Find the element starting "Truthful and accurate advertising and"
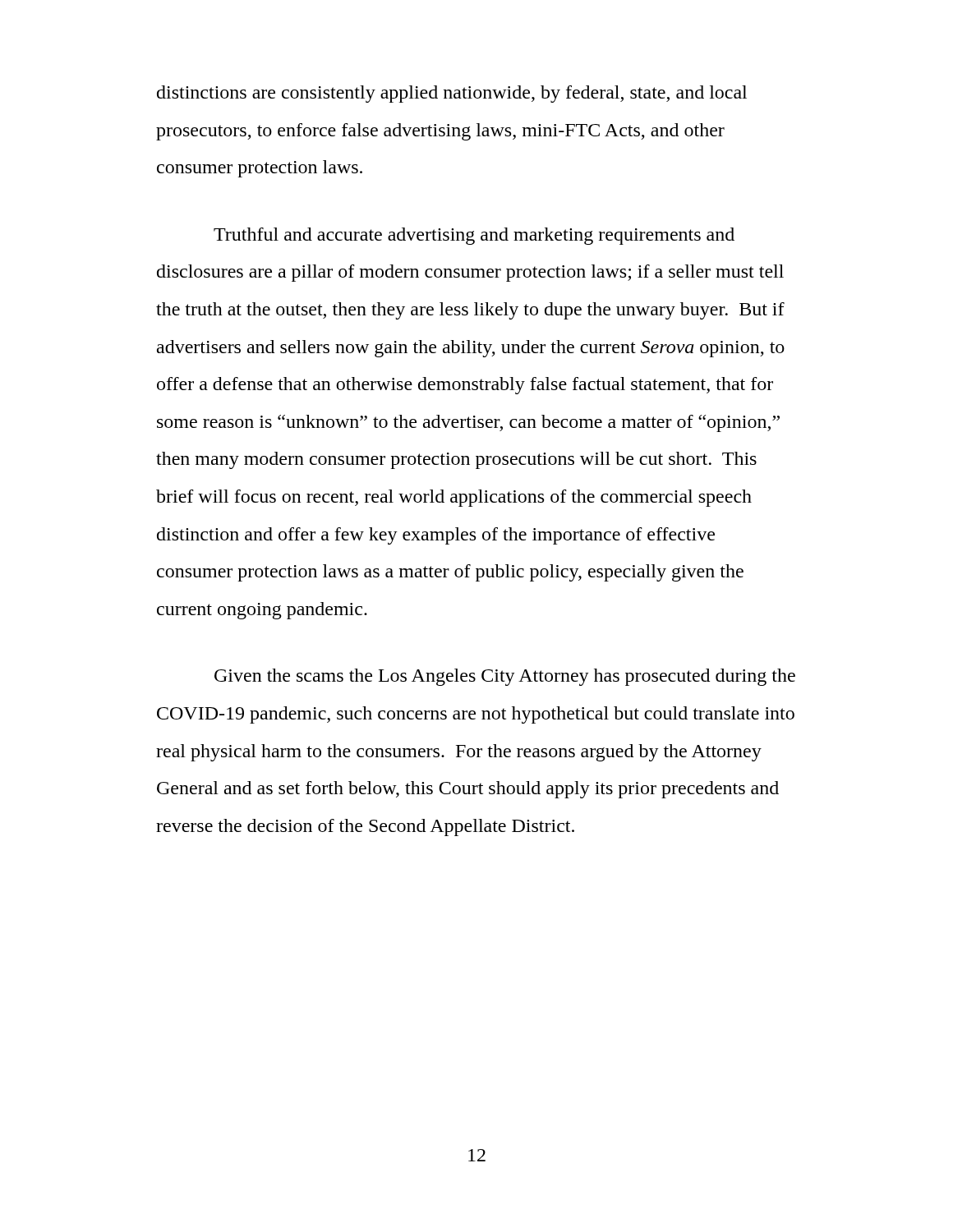 tap(470, 421)
